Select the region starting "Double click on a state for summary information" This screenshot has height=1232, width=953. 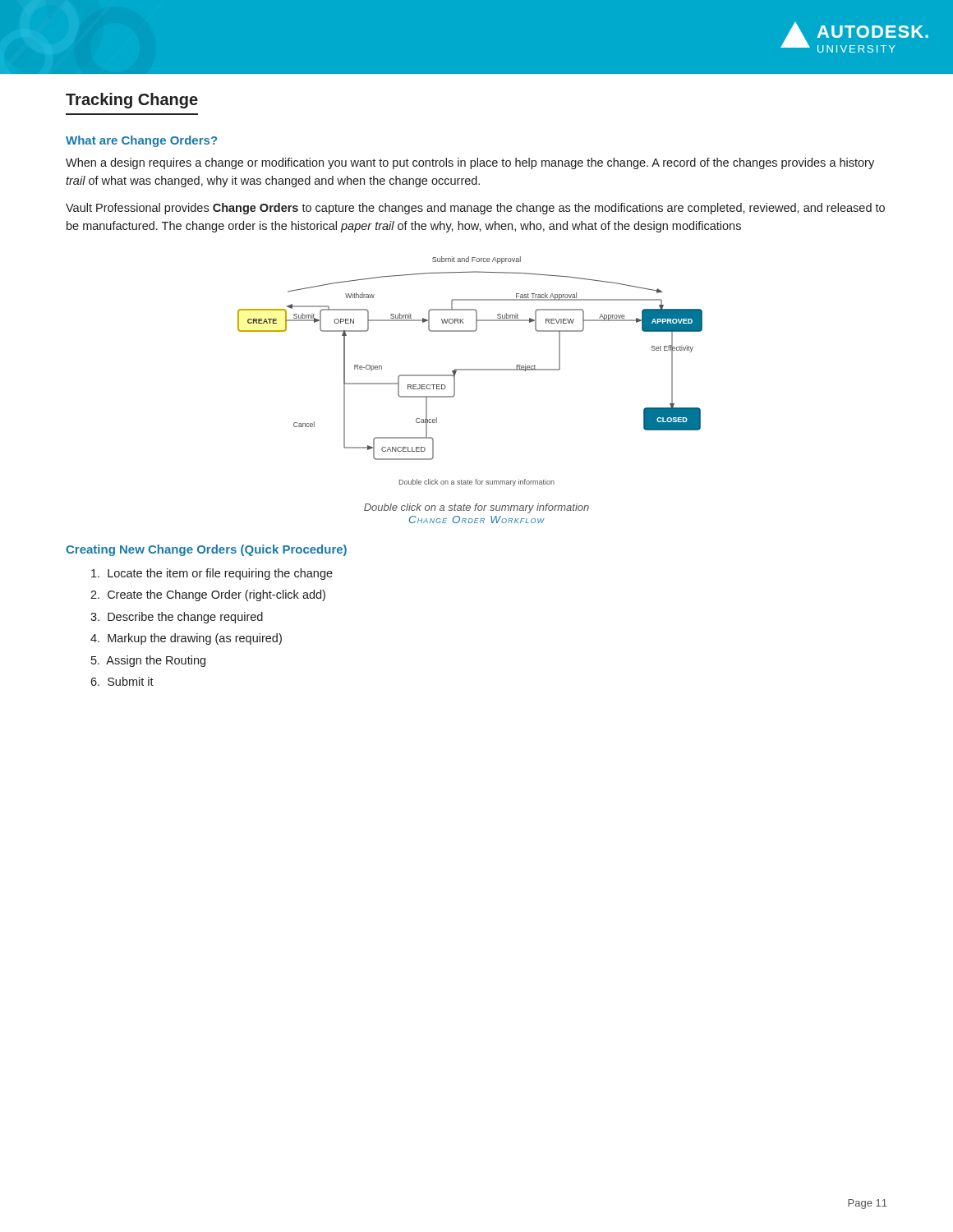[476, 513]
